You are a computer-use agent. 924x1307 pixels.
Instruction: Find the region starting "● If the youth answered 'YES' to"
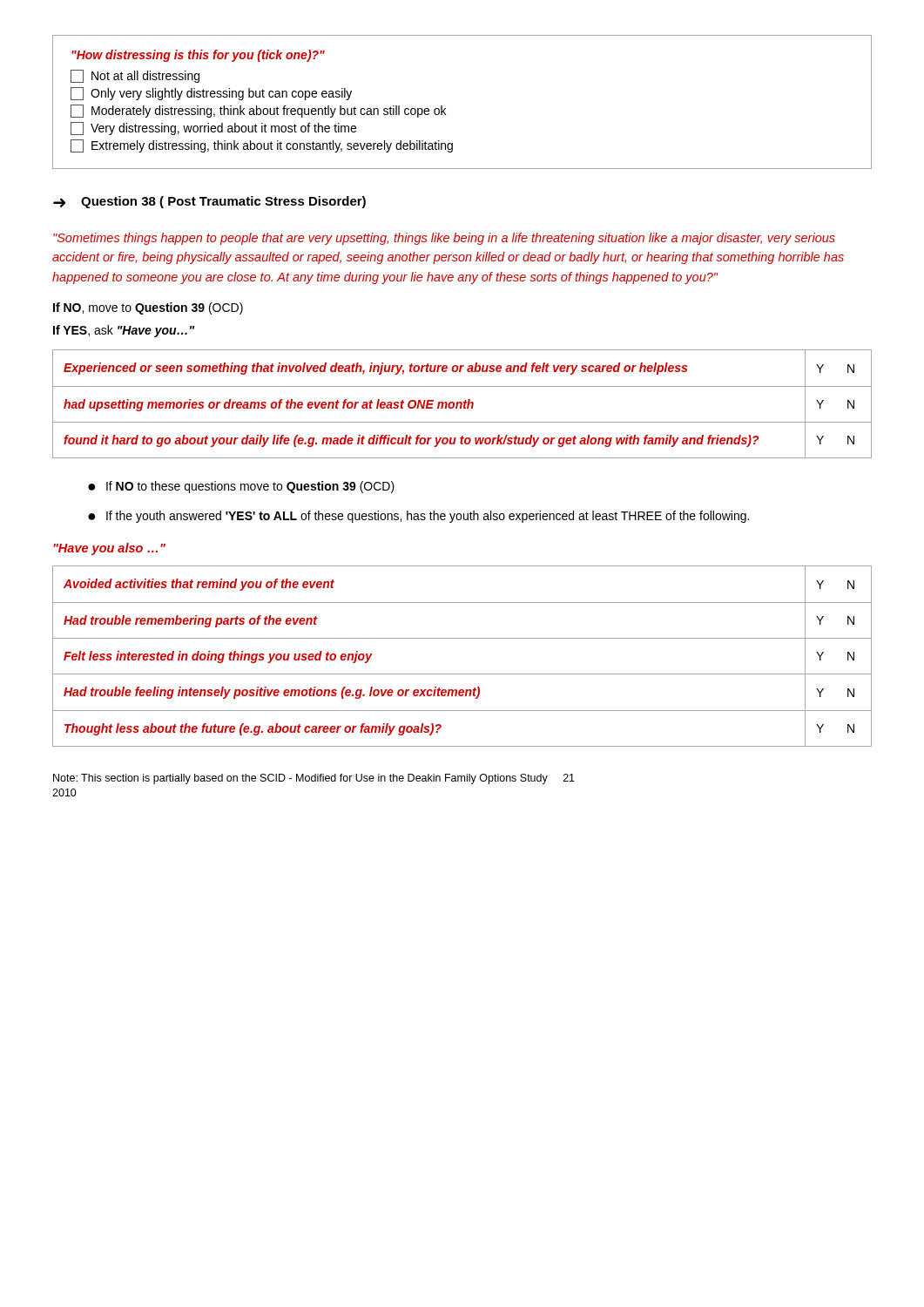coord(419,516)
